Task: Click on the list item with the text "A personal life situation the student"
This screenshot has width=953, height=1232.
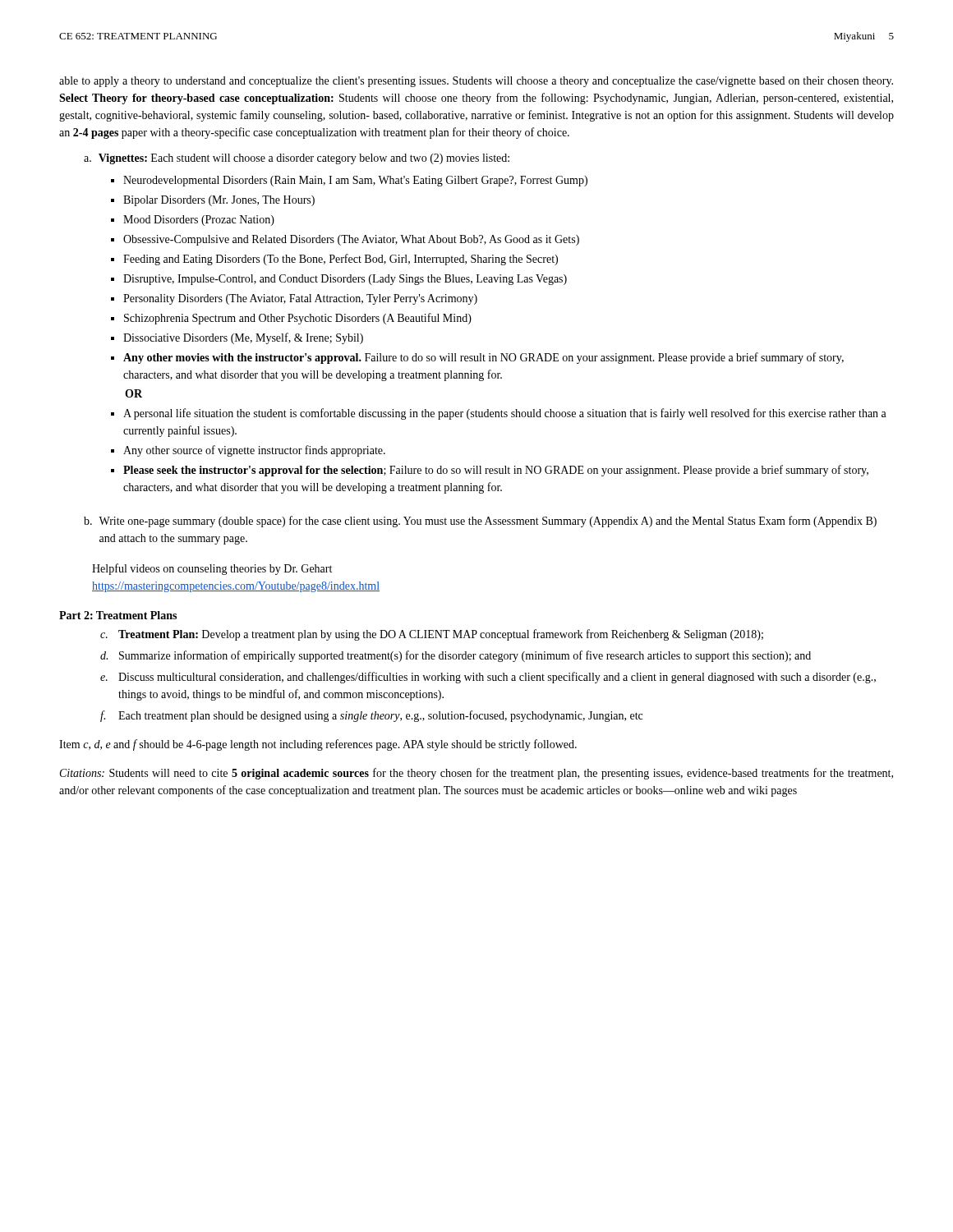Action: tap(505, 422)
